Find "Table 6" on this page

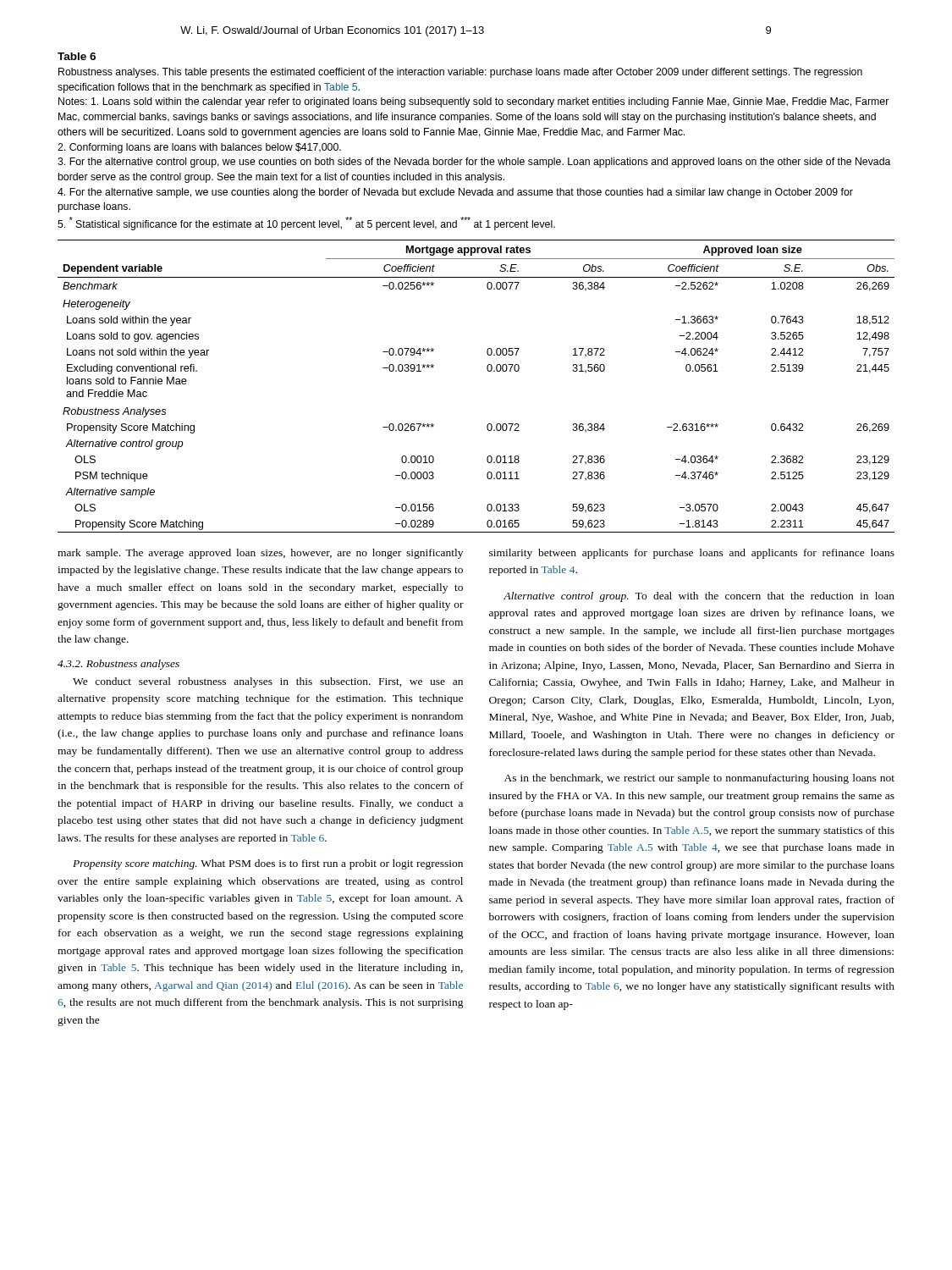point(77,56)
